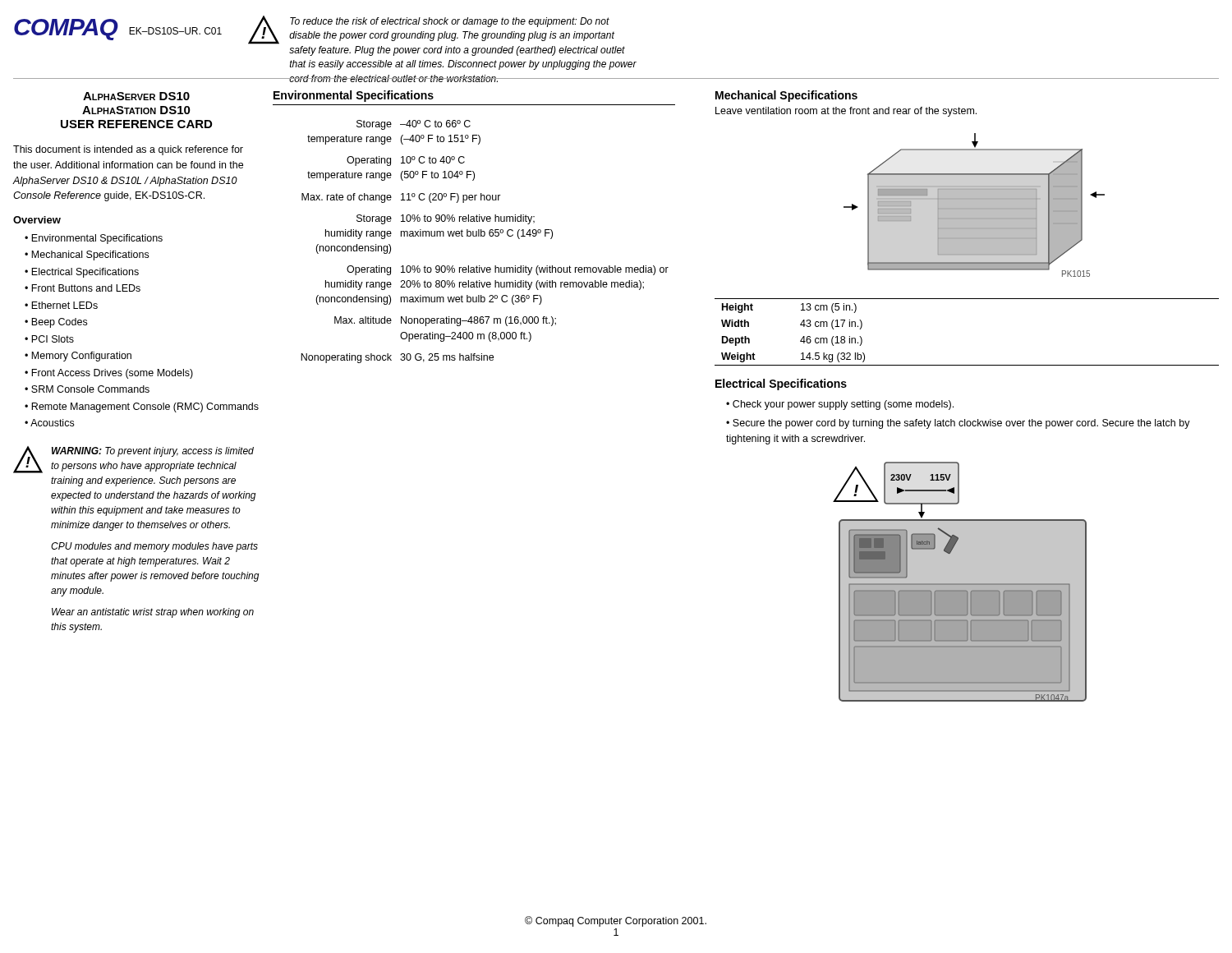1232x953 pixels.
Task: Locate the table with the text "13 cm (5"
Action: click(967, 332)
